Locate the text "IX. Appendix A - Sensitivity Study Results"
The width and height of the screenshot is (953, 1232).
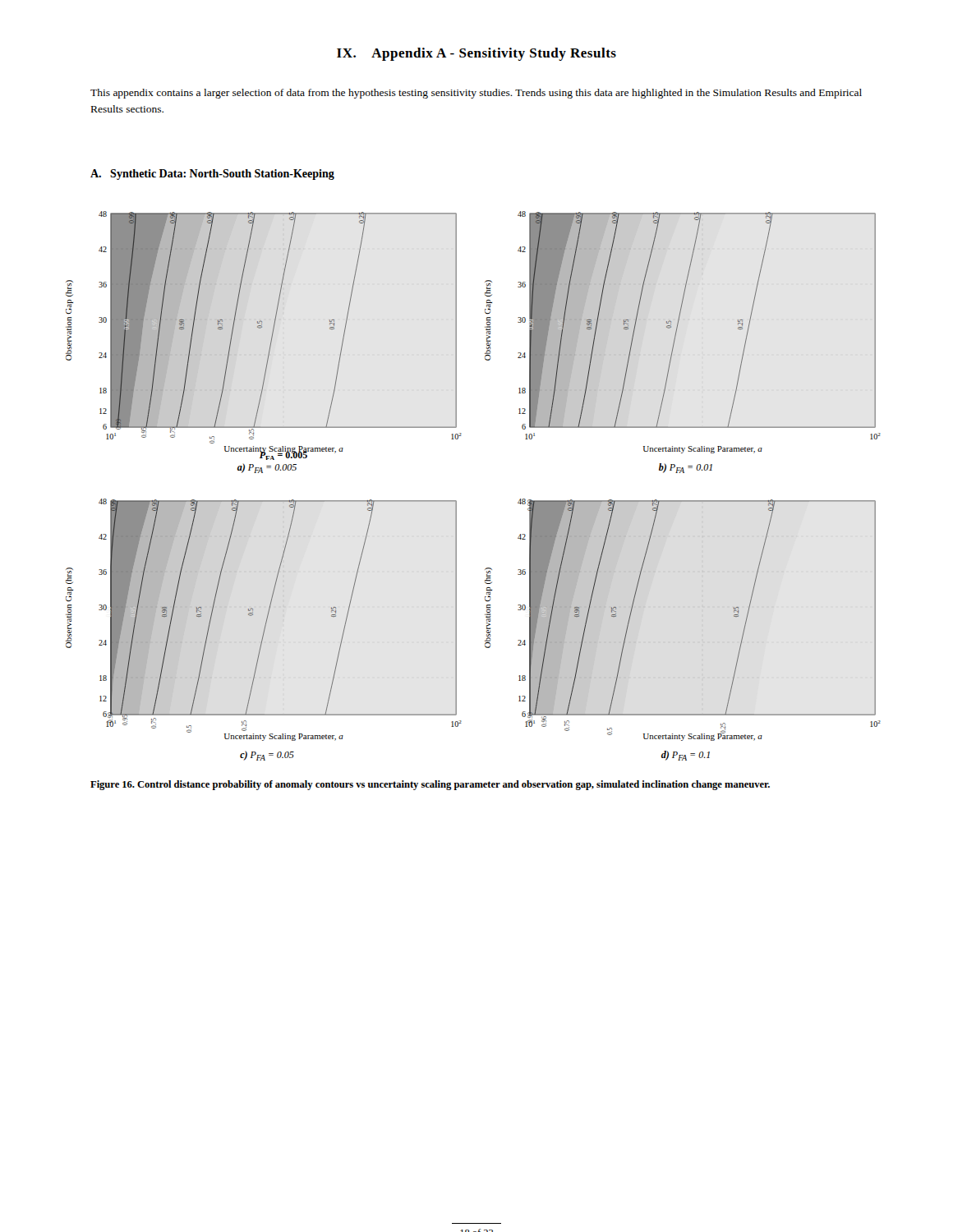click(476, 53)
